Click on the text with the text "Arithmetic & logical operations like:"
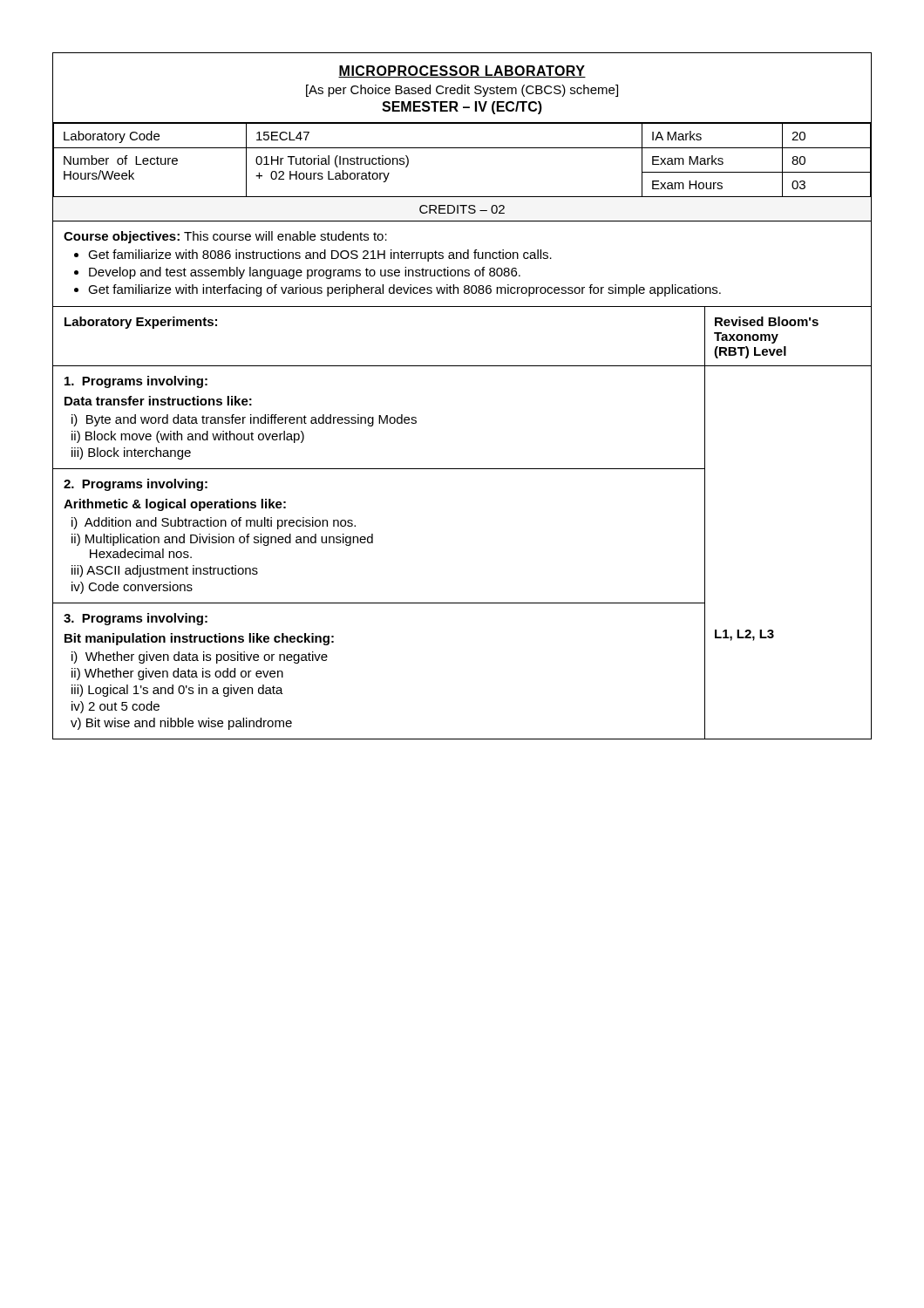The image size is (924, 1308). tap(175, 504)
